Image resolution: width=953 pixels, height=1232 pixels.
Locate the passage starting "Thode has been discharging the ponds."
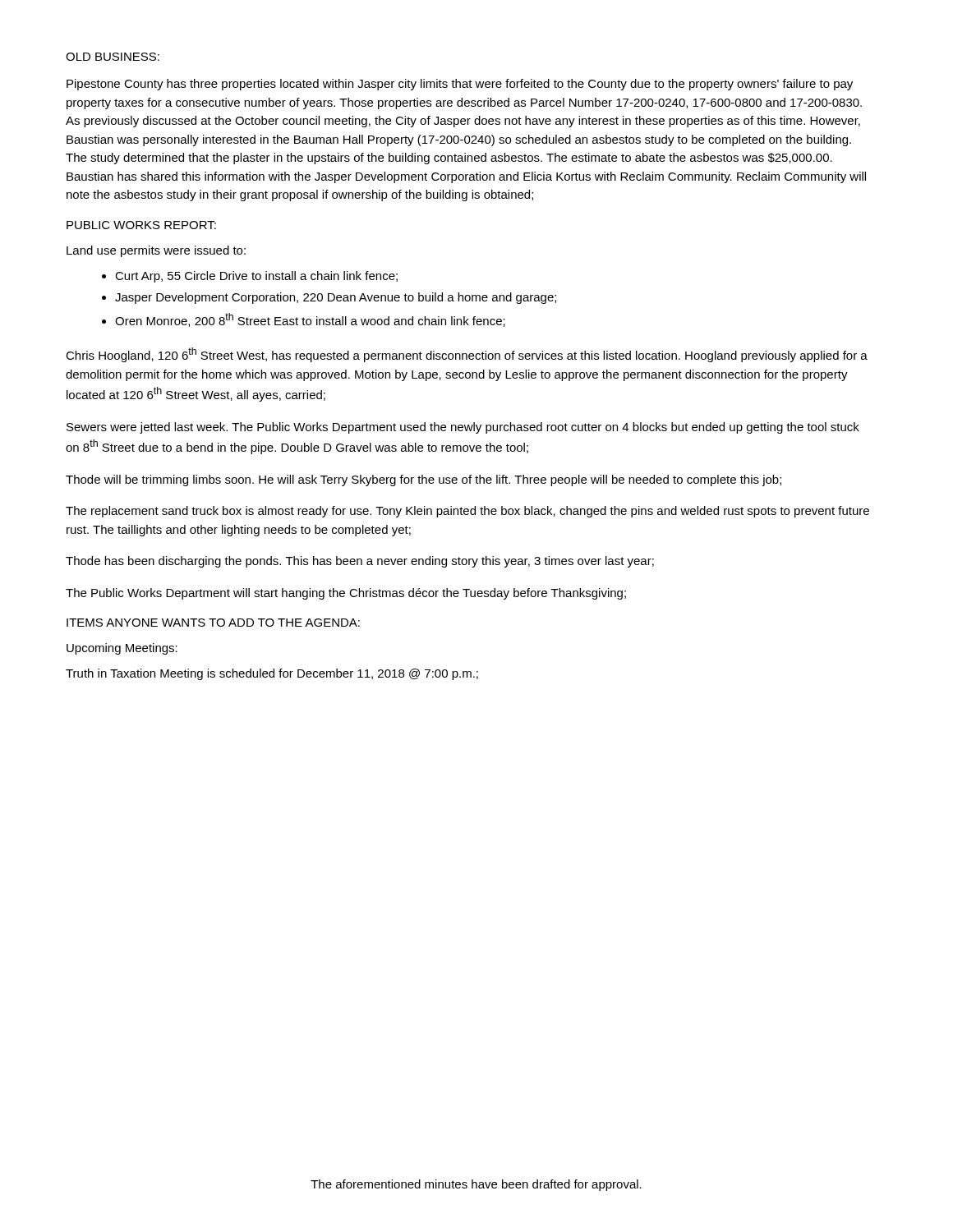pyautogui.click(x=360, y=561)
